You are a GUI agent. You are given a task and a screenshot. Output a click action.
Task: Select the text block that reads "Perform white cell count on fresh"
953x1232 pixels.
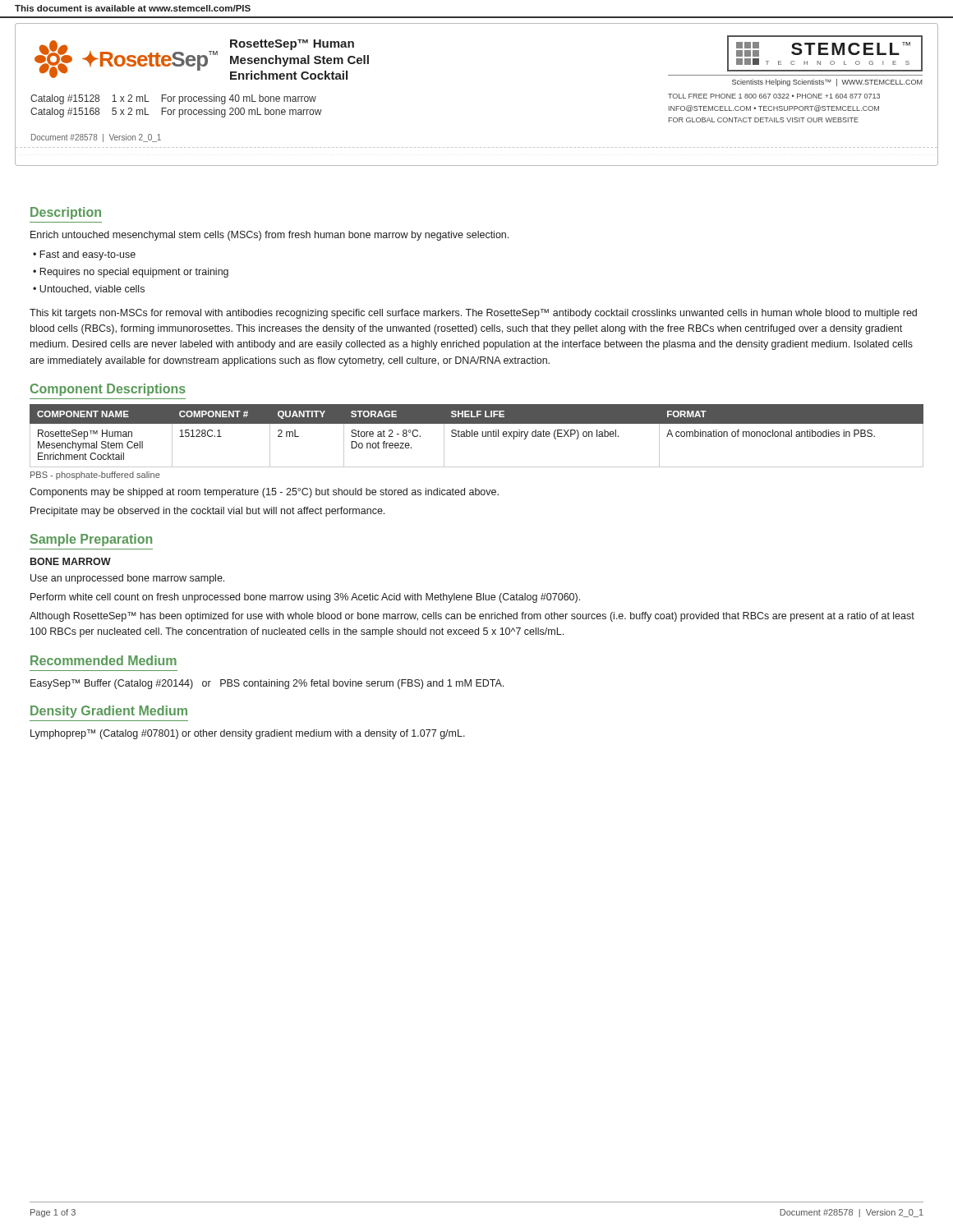coord(305,597)
